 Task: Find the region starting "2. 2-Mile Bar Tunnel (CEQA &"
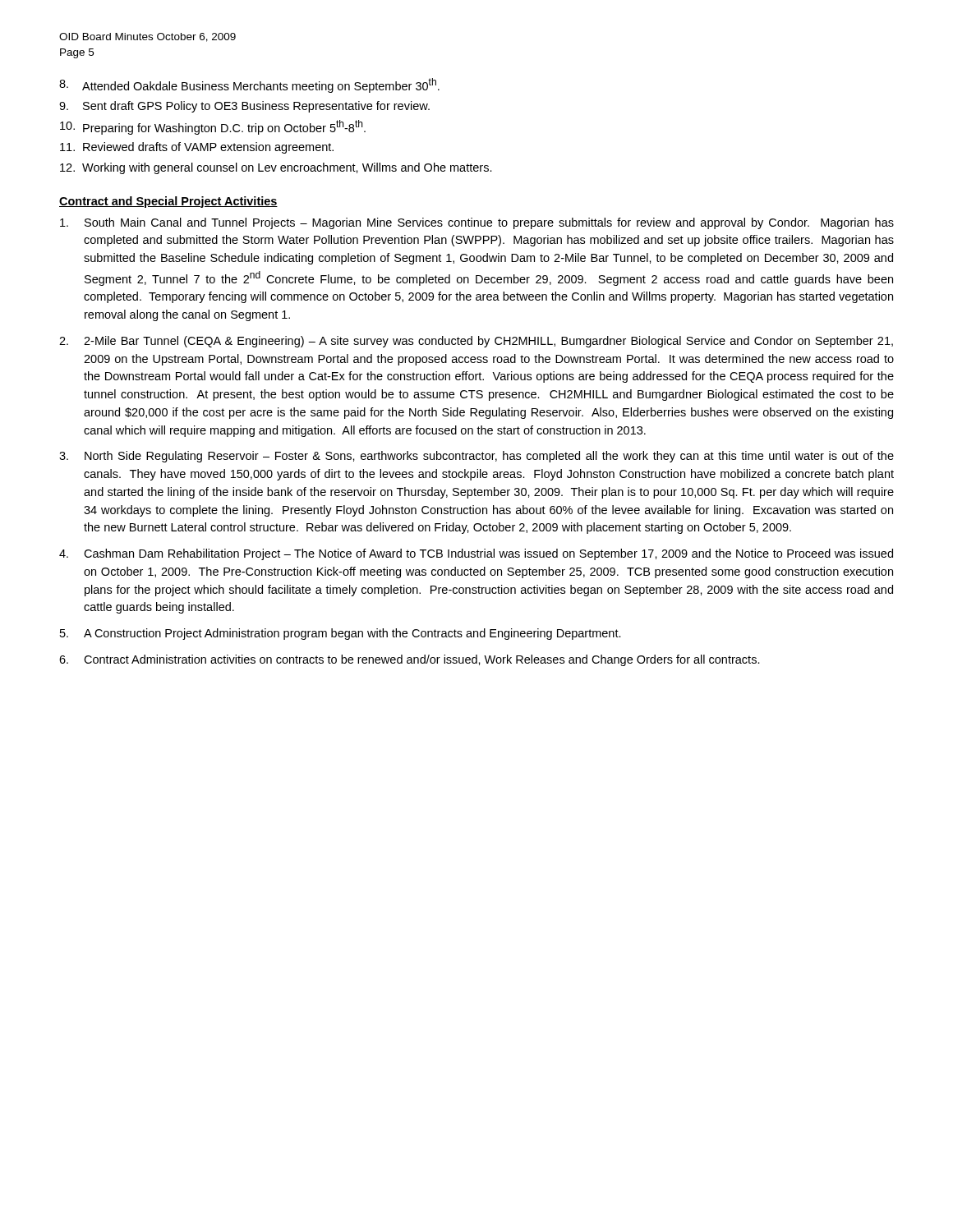pos(476,386)
